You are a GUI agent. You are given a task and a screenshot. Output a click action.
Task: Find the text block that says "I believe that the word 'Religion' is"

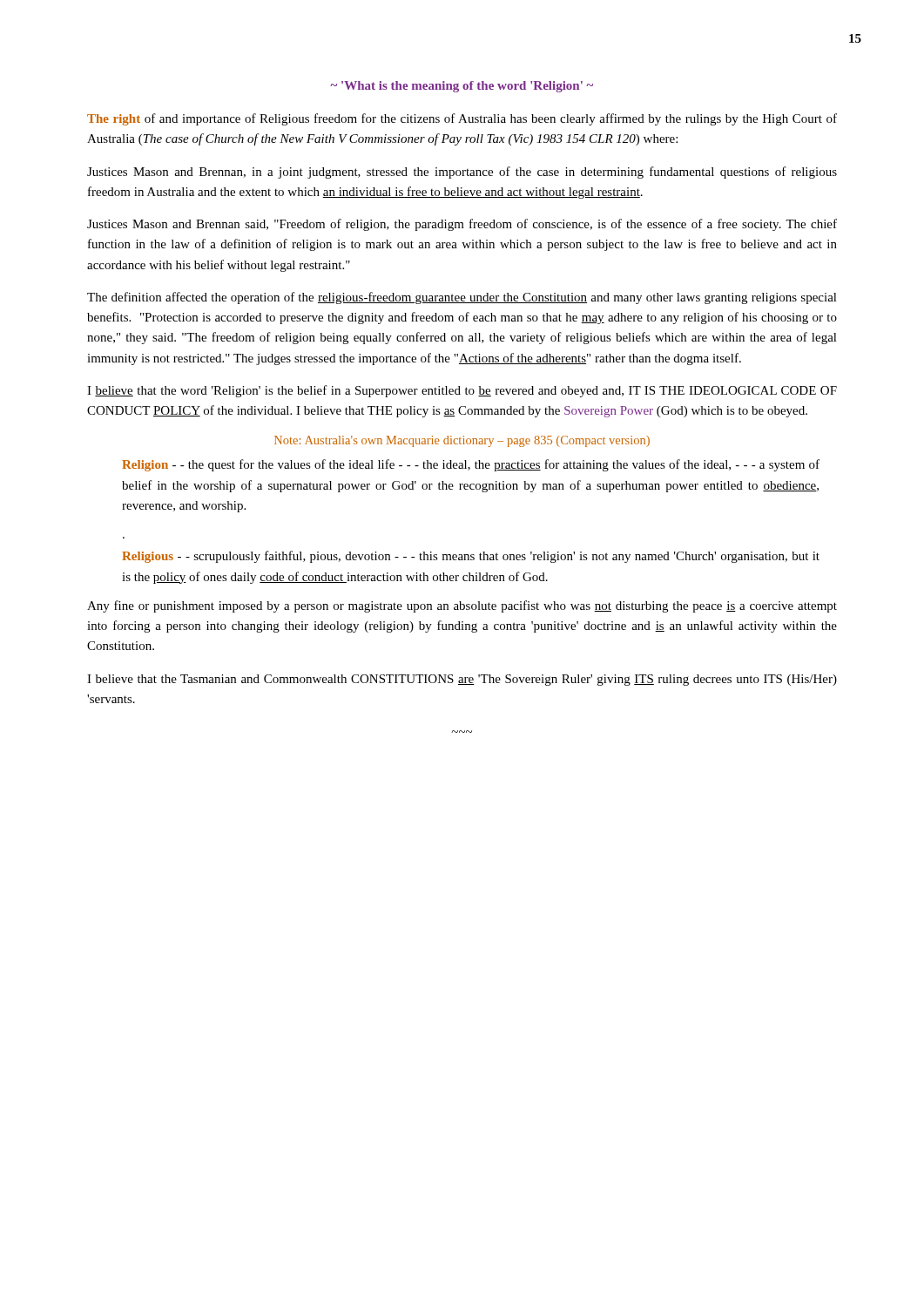coord(462,400)
